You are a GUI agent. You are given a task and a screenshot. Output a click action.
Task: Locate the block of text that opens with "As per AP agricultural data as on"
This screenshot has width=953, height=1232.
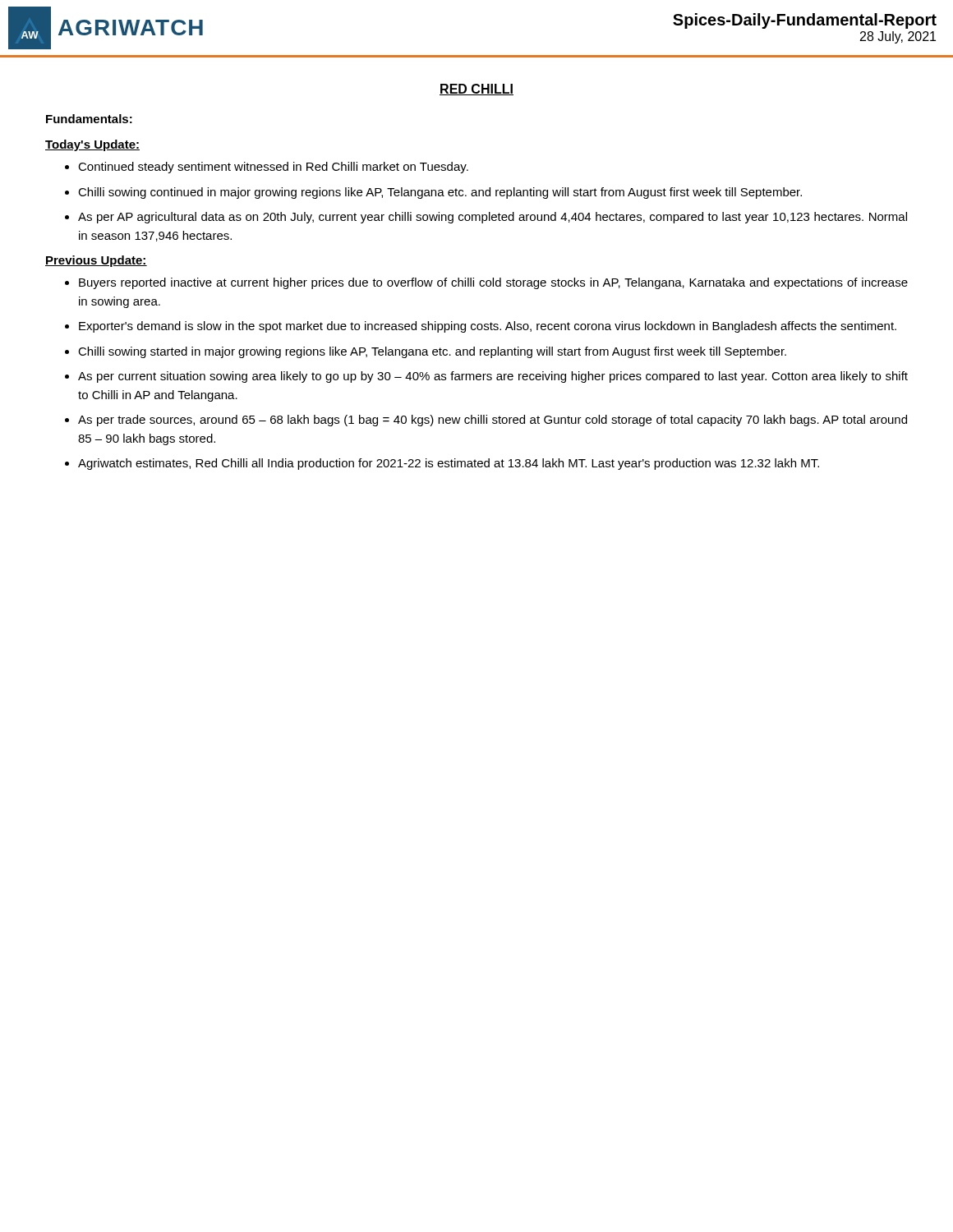[493, 226]
